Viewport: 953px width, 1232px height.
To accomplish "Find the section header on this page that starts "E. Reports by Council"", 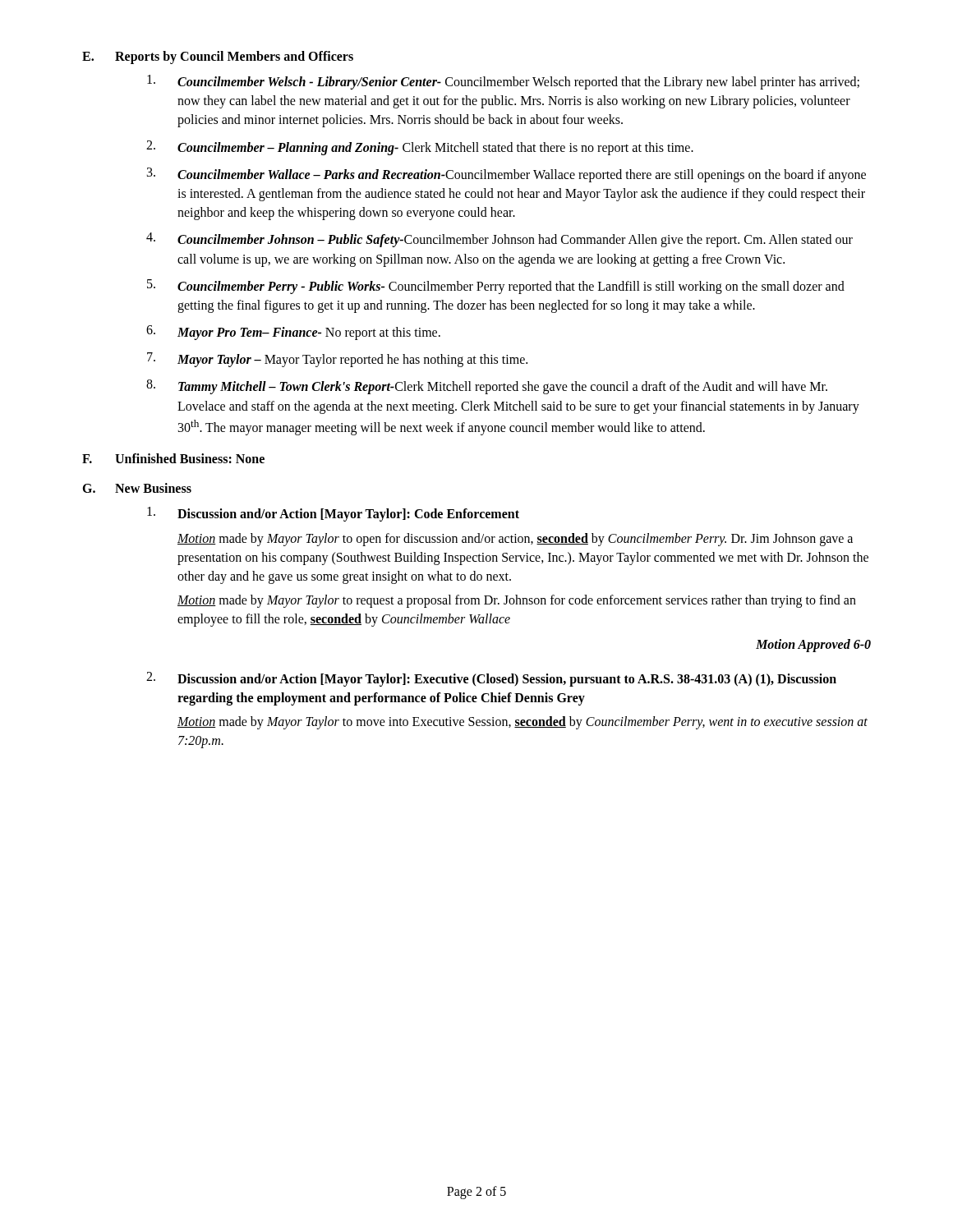I will tap(218, 57).
